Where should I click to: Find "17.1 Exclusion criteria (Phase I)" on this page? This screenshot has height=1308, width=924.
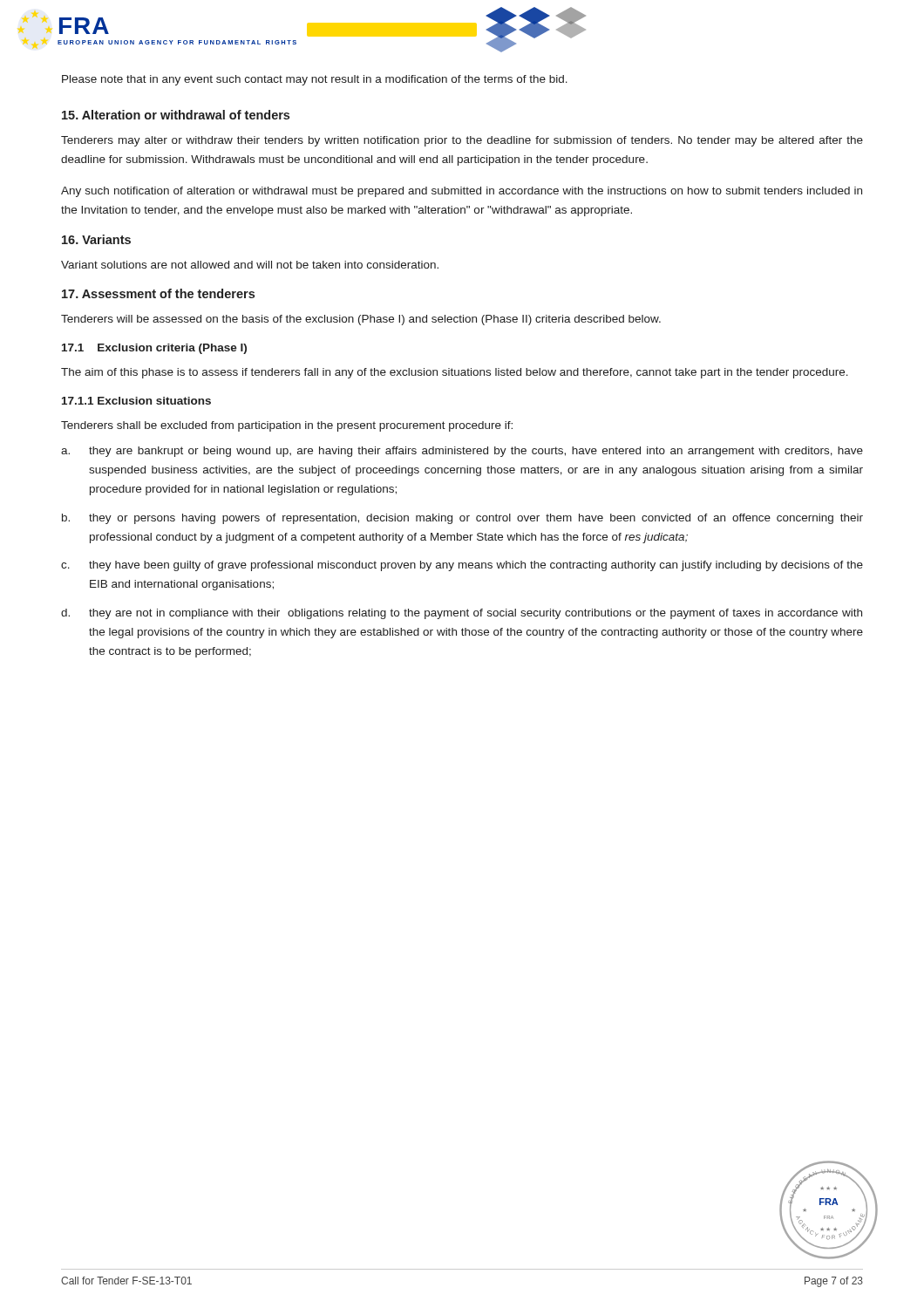[154, 348]
